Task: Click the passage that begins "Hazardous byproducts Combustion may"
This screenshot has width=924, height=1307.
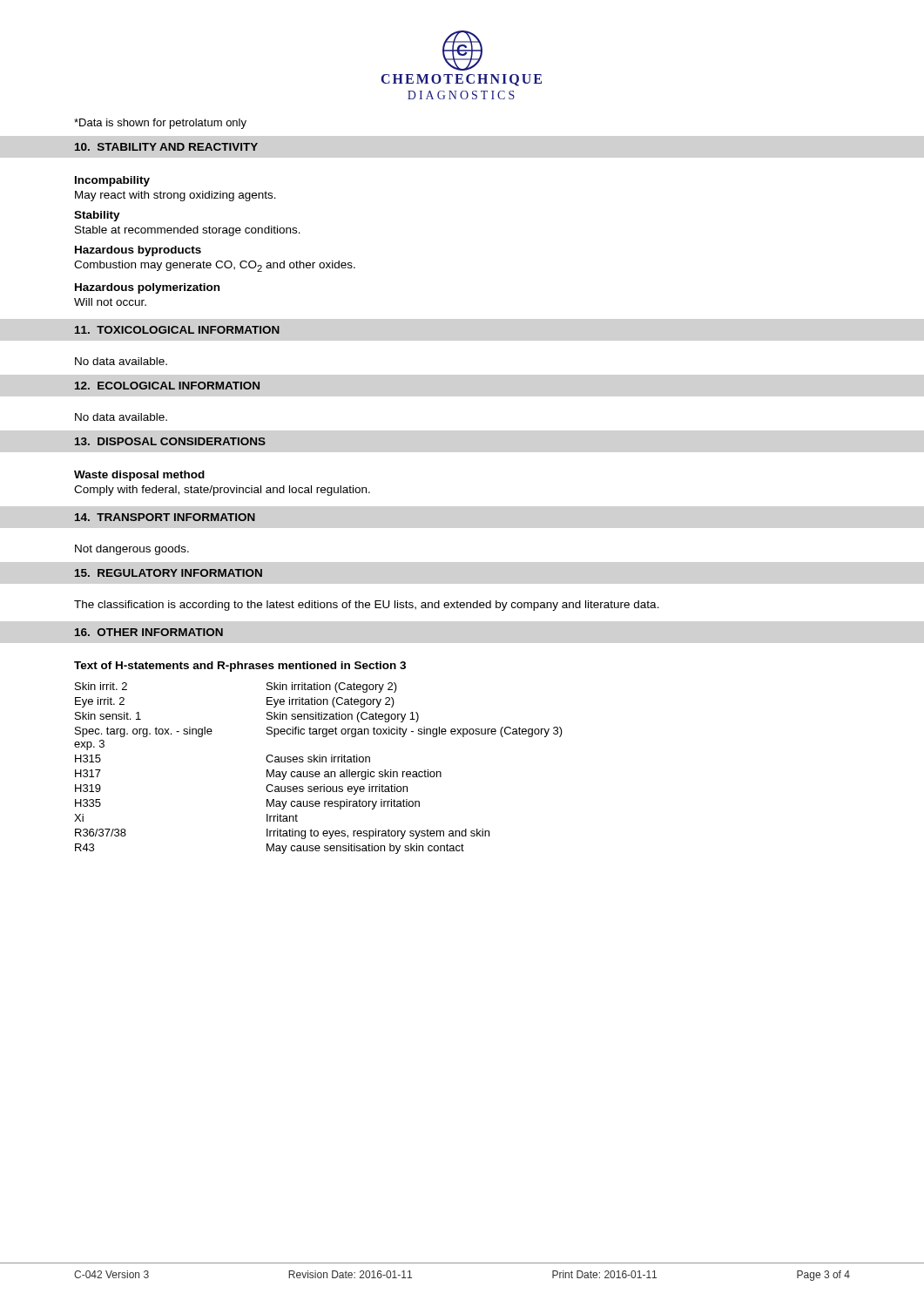Action: (138, 251)
